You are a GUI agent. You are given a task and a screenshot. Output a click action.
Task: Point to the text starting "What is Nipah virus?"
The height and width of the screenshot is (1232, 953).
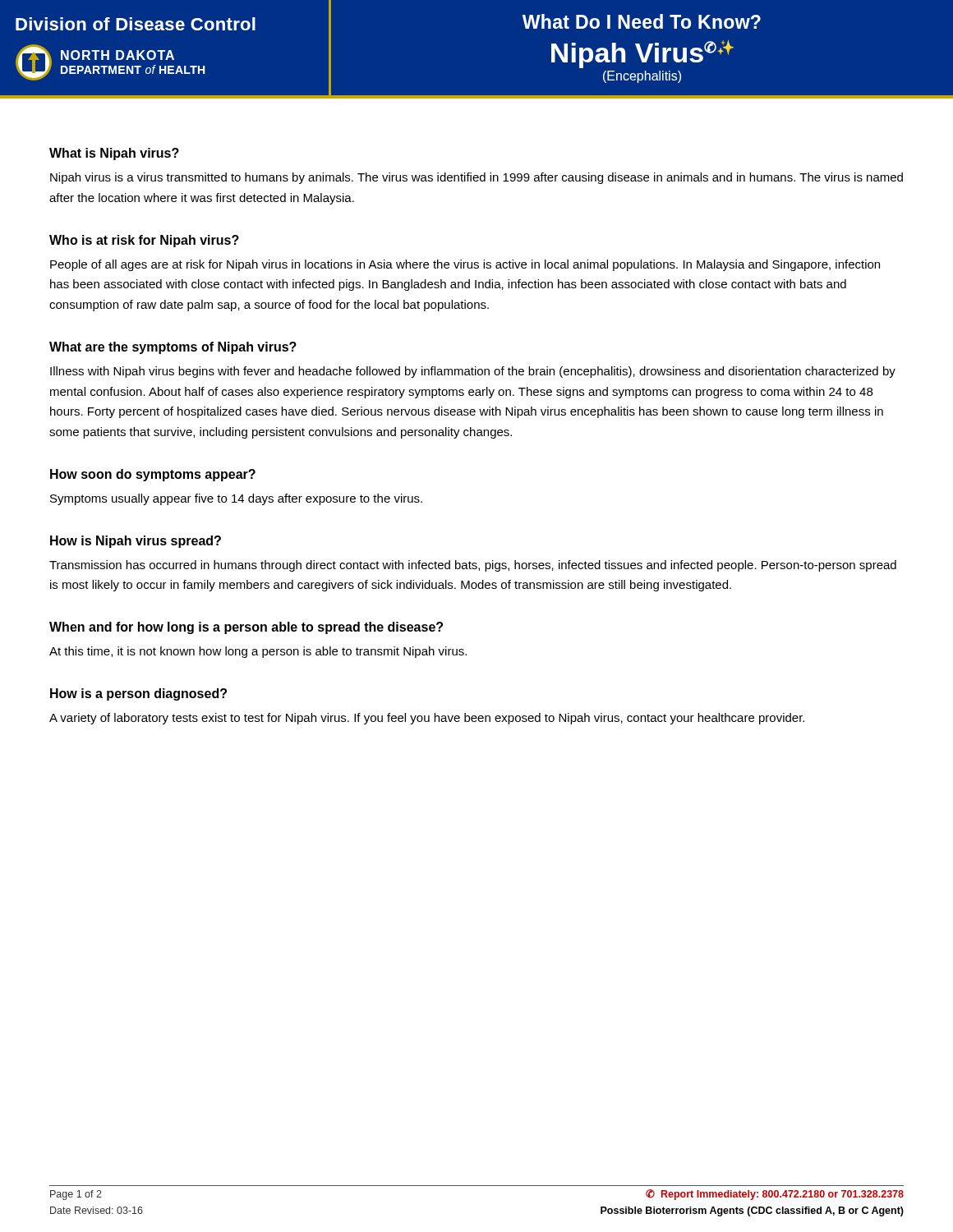coord(114,153)
